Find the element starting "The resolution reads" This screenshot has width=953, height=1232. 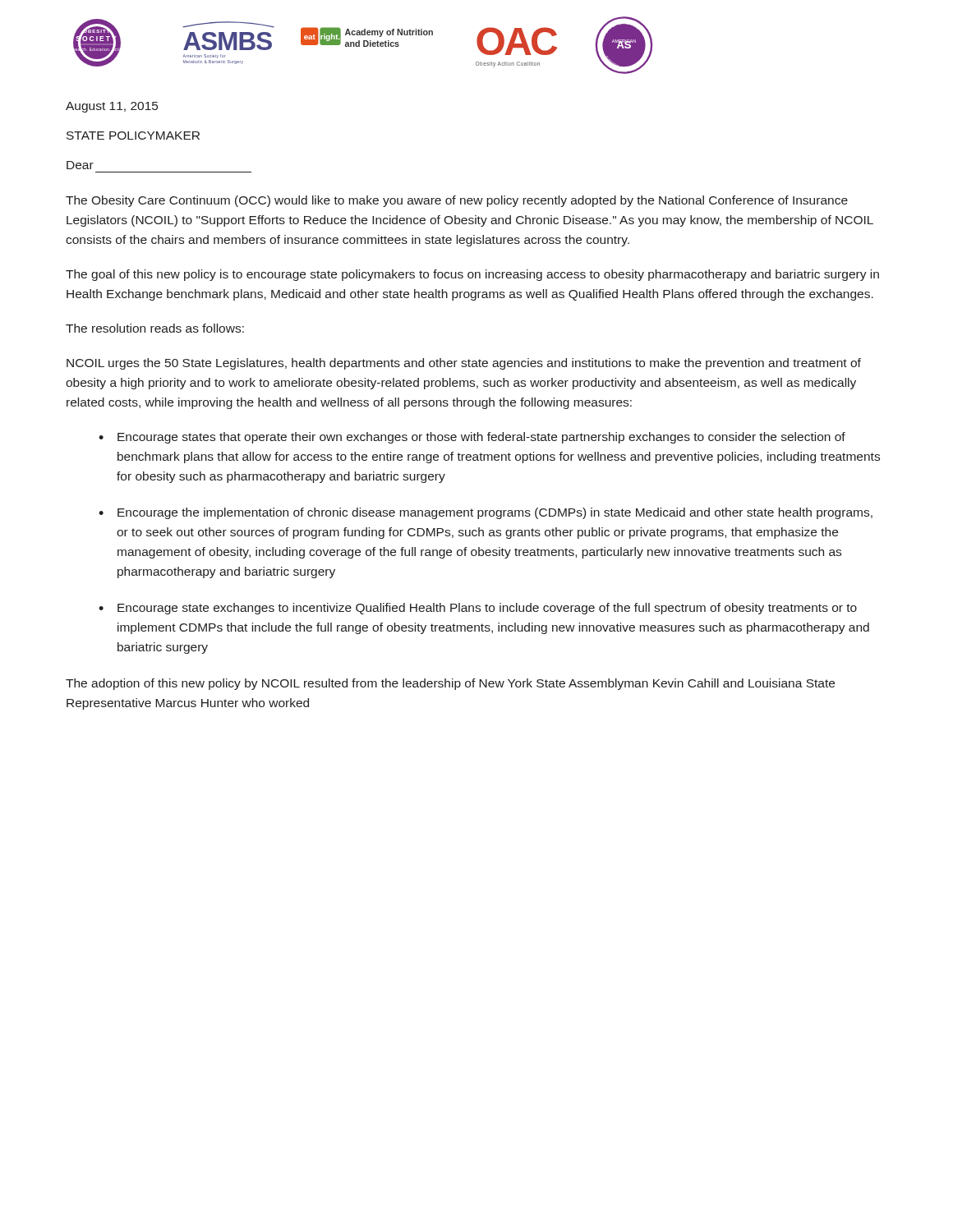[x=155, y=328]
